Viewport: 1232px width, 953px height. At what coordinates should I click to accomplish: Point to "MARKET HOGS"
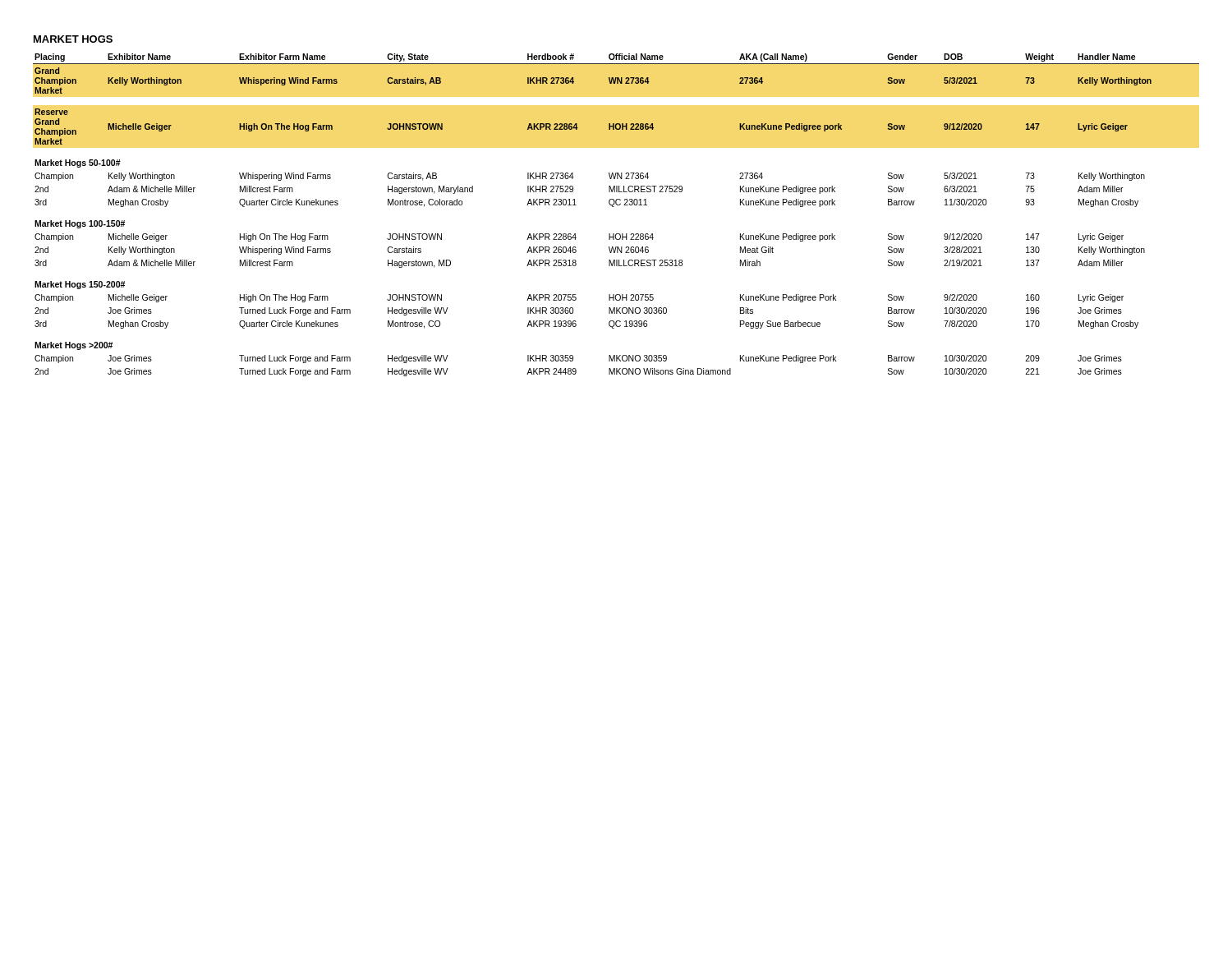(73, 39)
